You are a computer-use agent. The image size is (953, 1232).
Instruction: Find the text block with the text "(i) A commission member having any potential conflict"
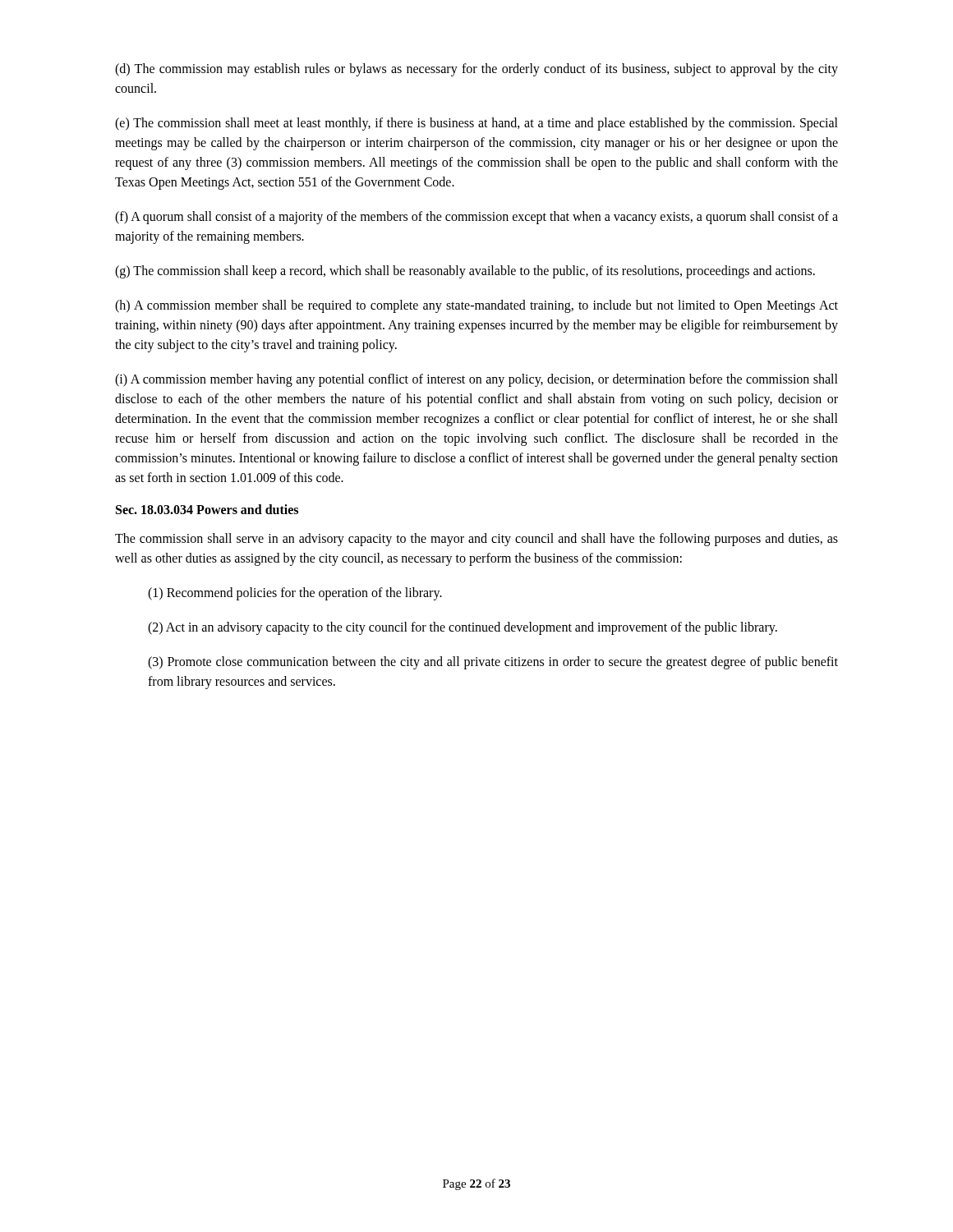click(476, 428)
